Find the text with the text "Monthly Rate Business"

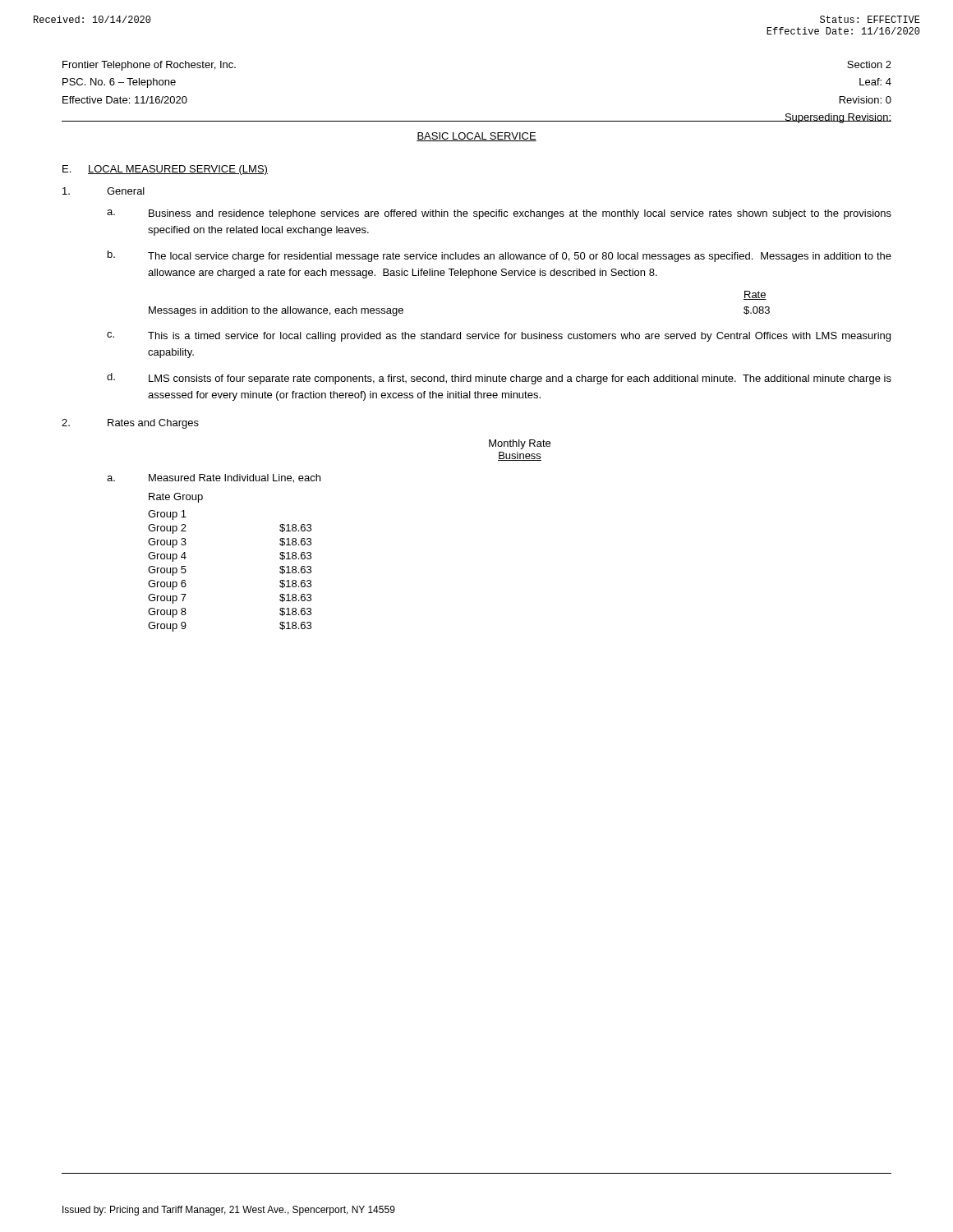pos(520,449)
